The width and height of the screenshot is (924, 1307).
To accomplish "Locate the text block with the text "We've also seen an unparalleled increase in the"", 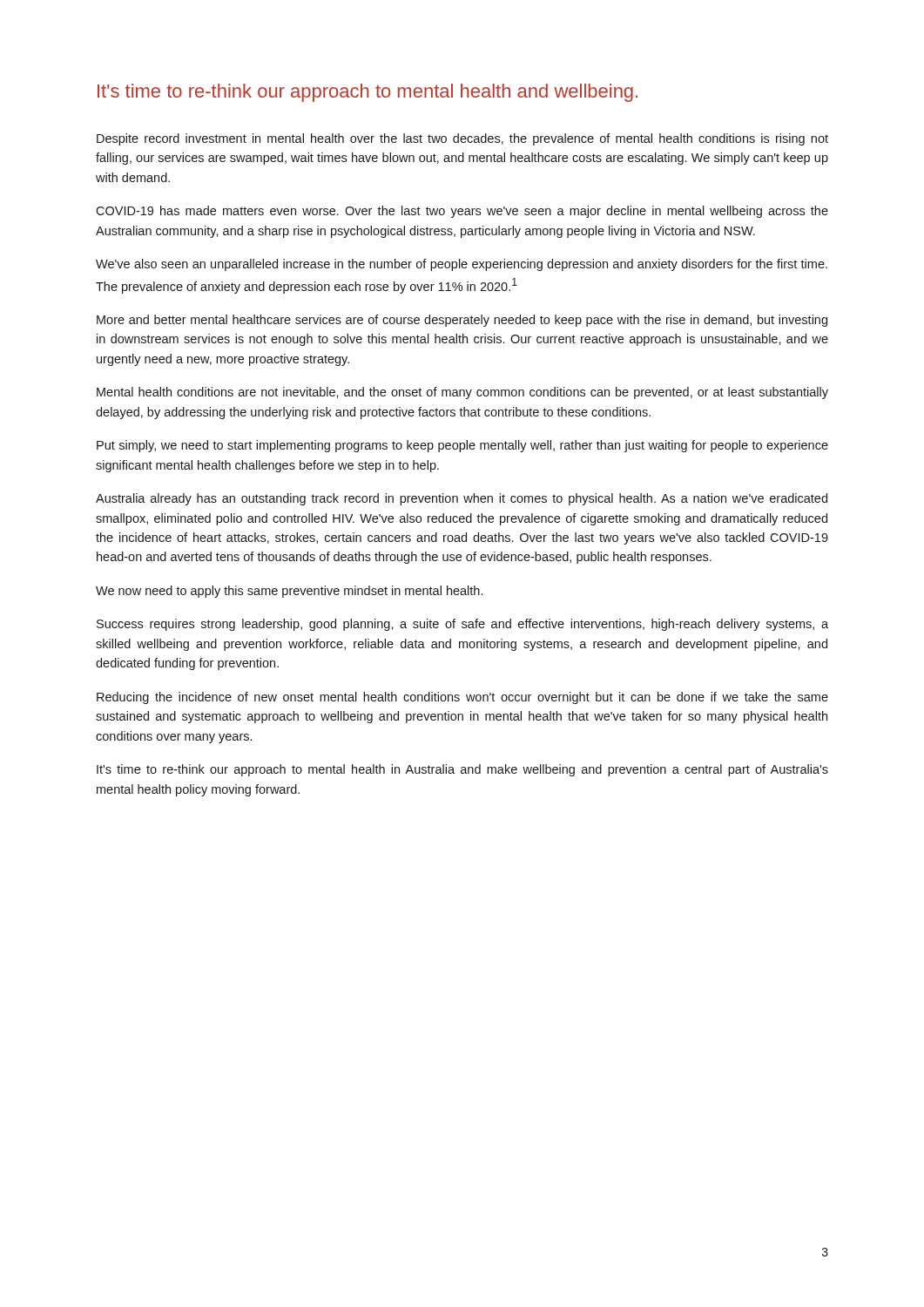I will click(x=462, y=275).
